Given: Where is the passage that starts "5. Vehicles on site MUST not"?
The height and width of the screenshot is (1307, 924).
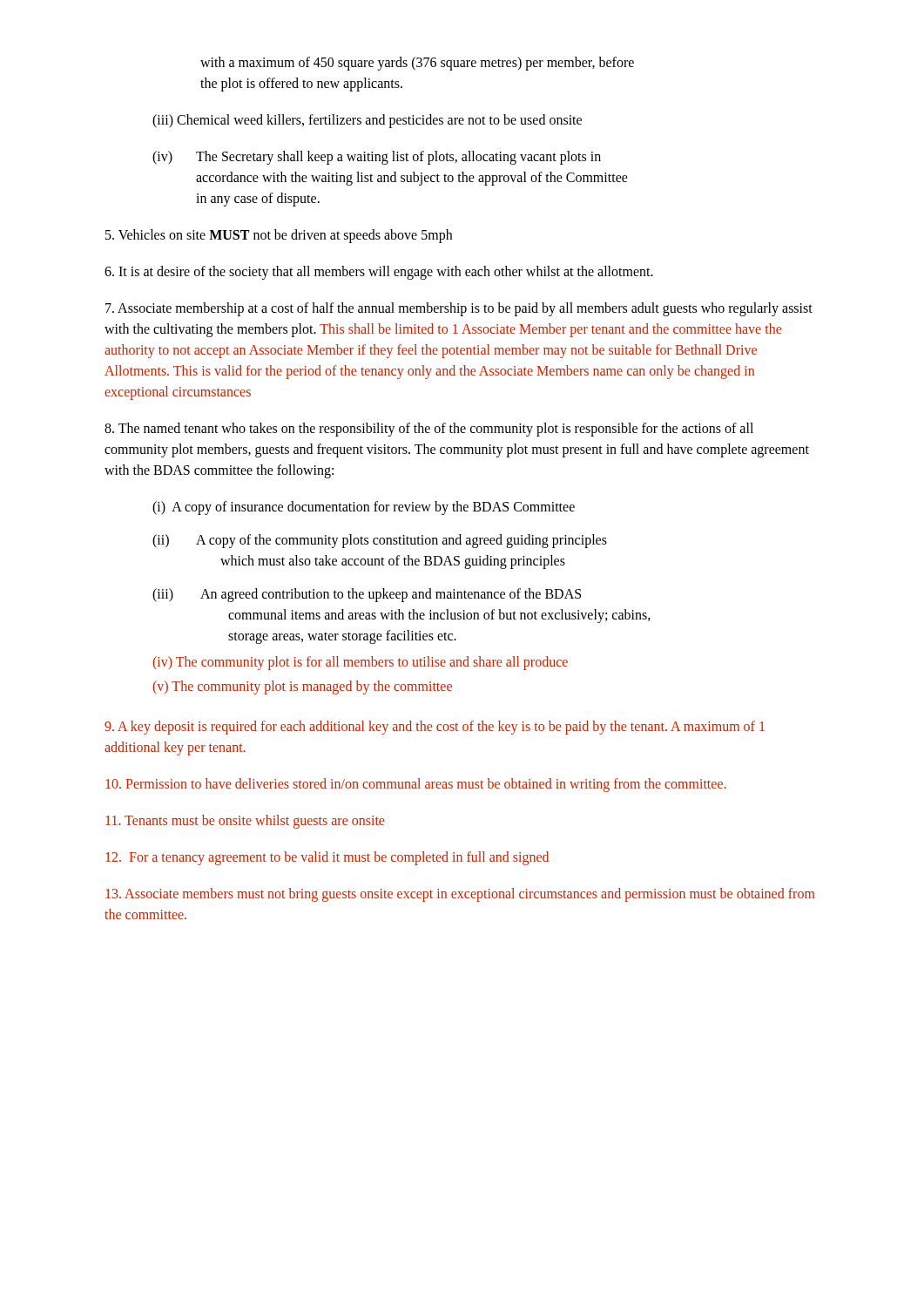Looking at the screenshot, I should 279,235.
